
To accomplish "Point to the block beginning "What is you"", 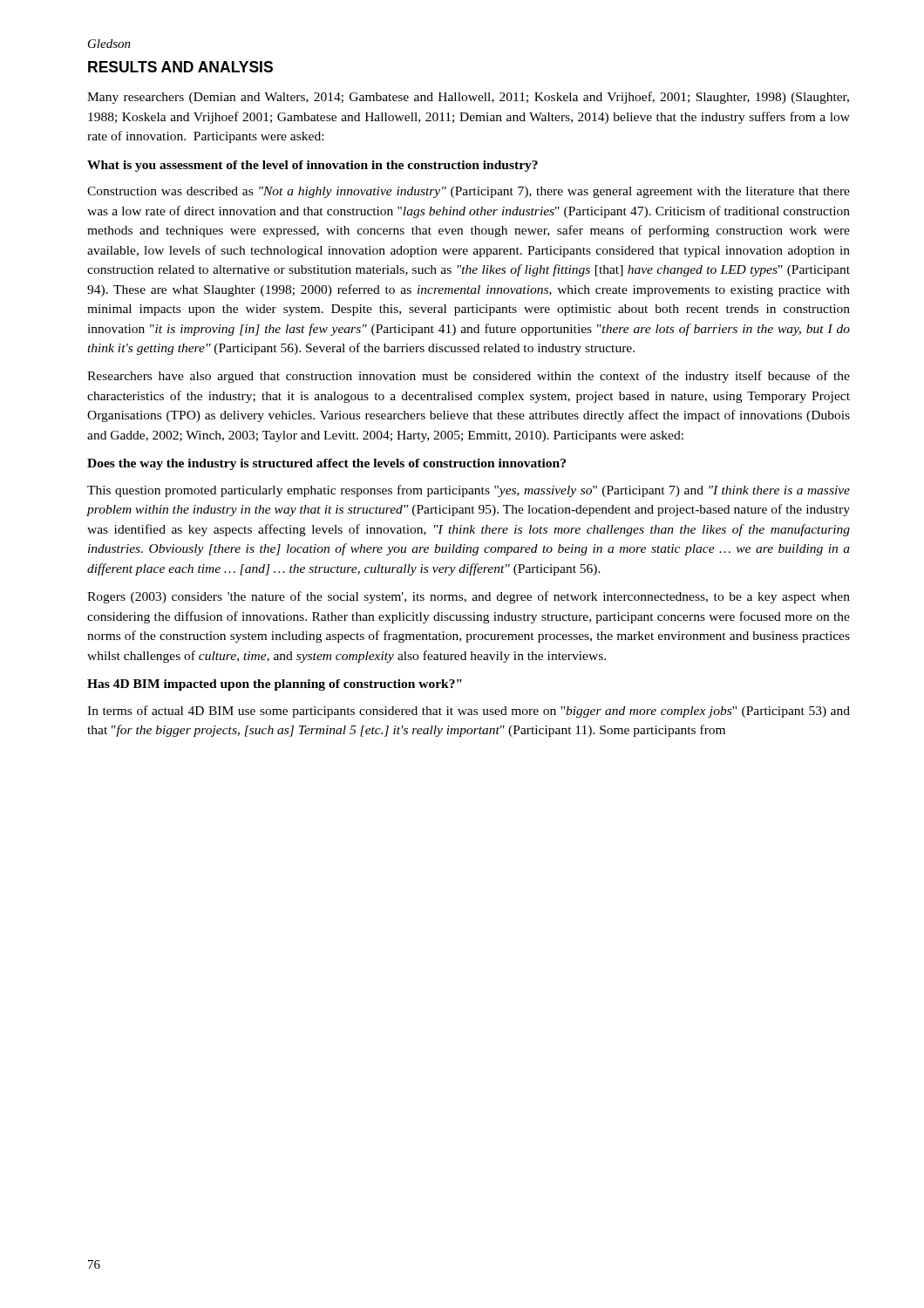I will (x=313, y=164).
